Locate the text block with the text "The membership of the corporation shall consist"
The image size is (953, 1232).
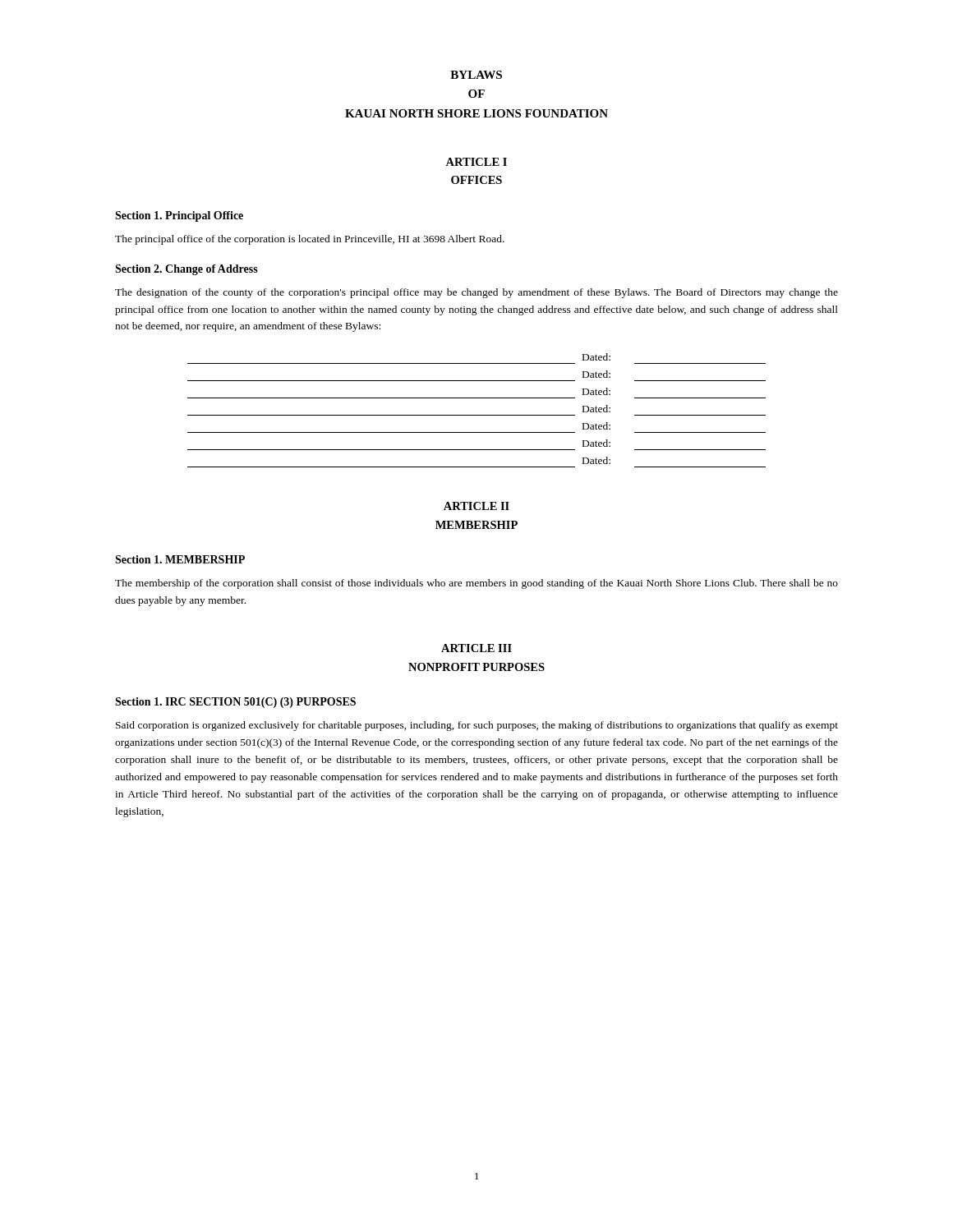pyautogui.click(x=476, y=592)
